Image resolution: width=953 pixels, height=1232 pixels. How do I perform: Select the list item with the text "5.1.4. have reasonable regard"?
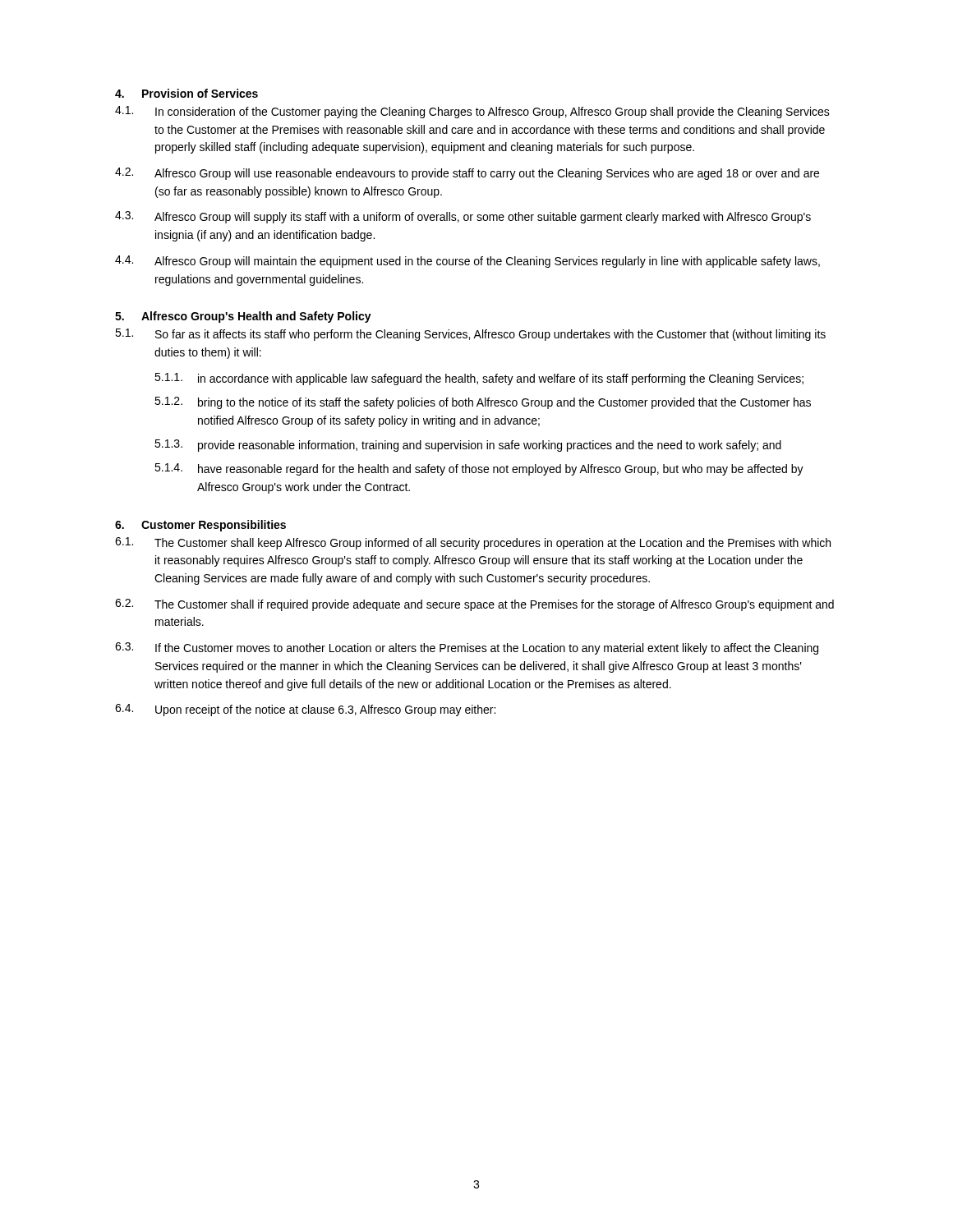coord(496,479)
